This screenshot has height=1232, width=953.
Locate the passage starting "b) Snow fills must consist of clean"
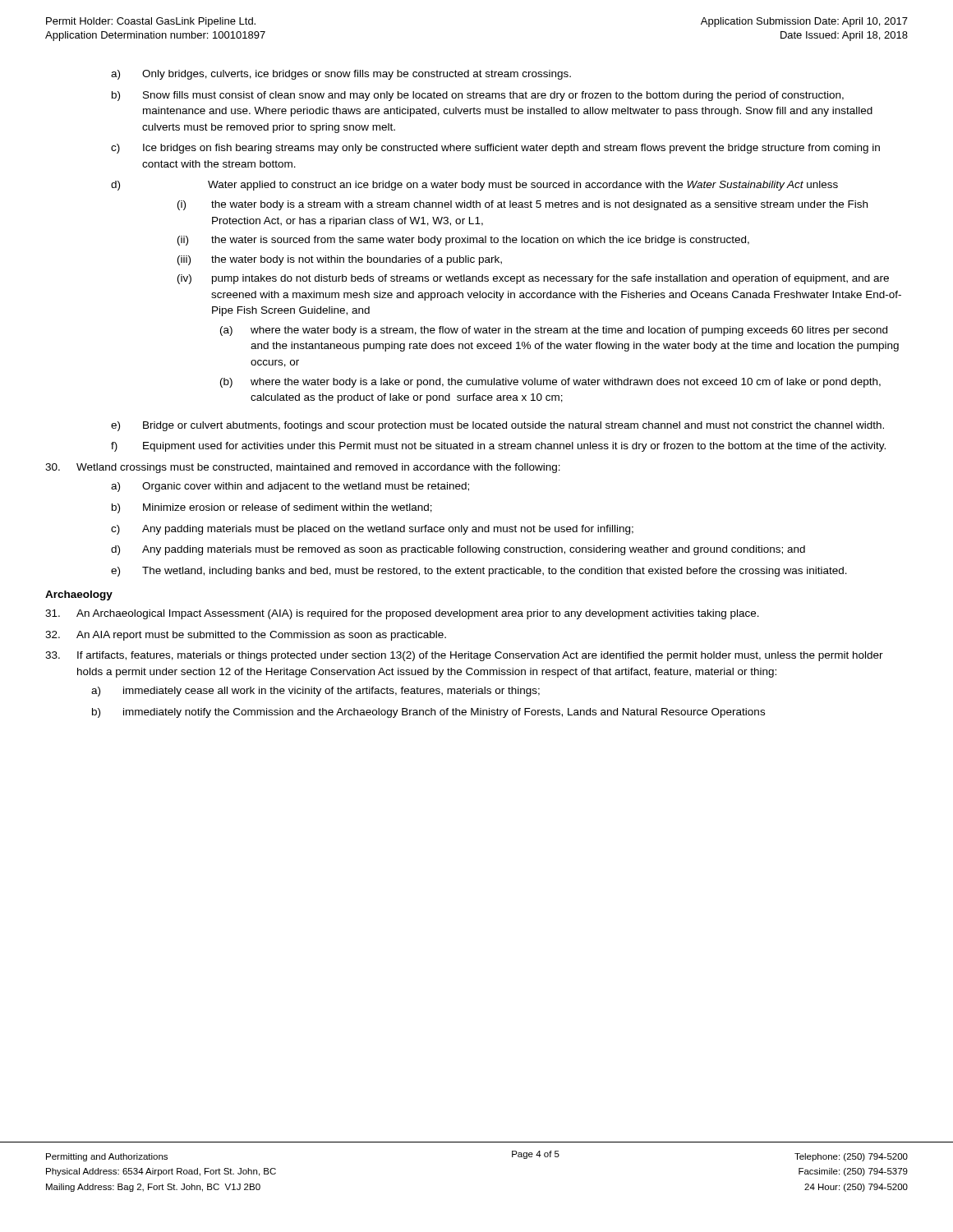476,111
